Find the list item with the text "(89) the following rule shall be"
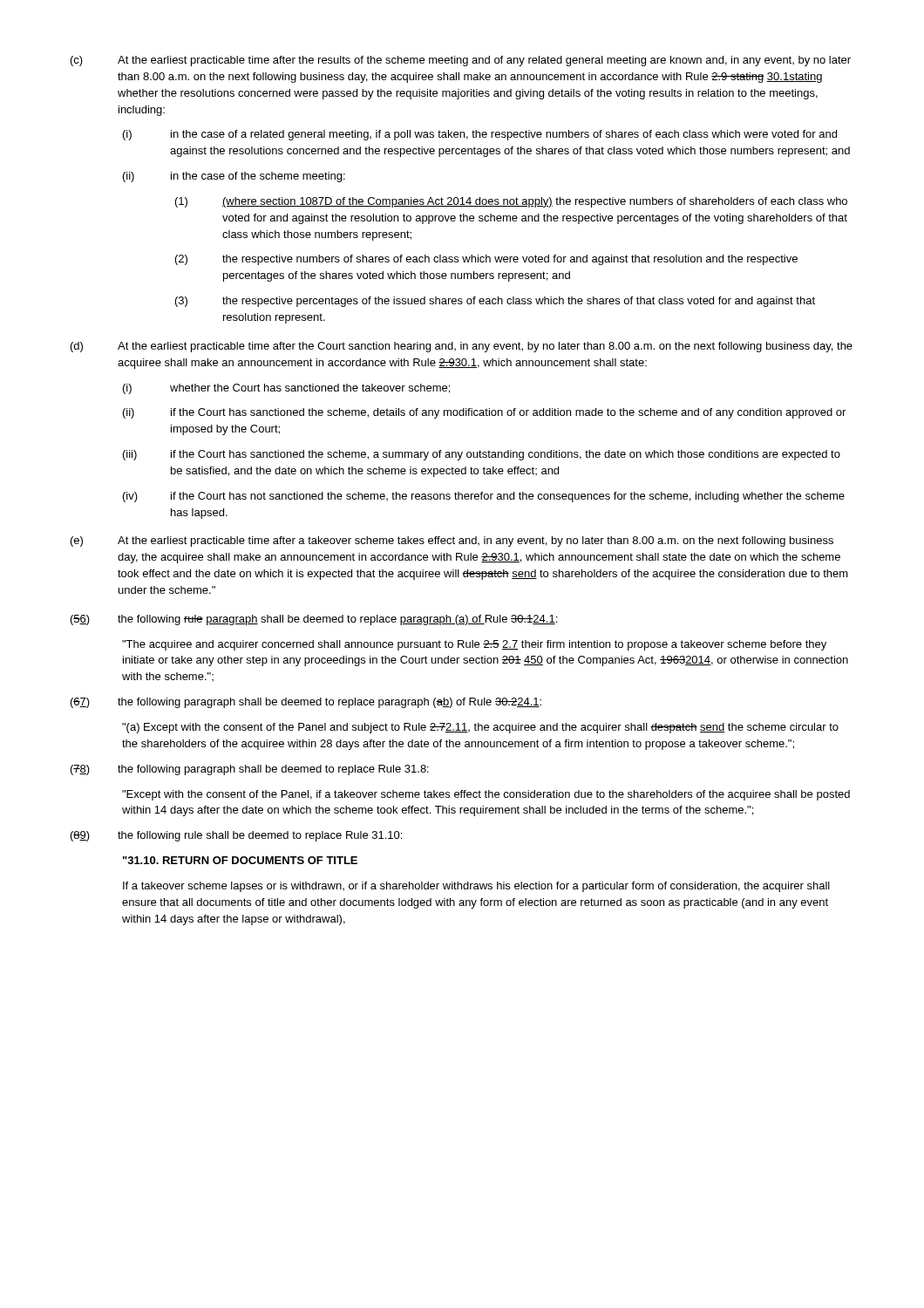The image size is (924, 1308). [x=236, y=836]
